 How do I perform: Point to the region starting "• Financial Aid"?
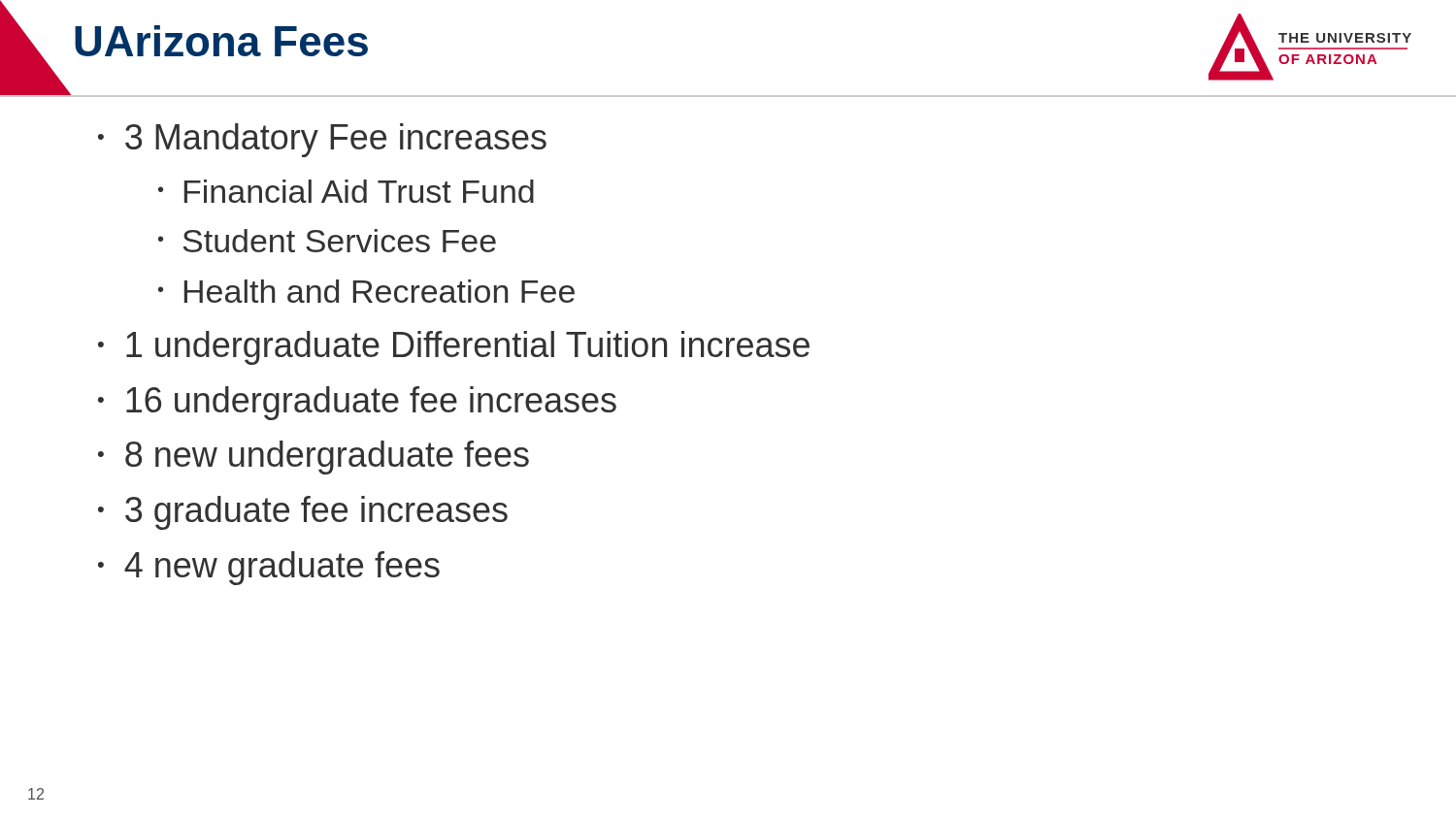[x=346, y=192]
